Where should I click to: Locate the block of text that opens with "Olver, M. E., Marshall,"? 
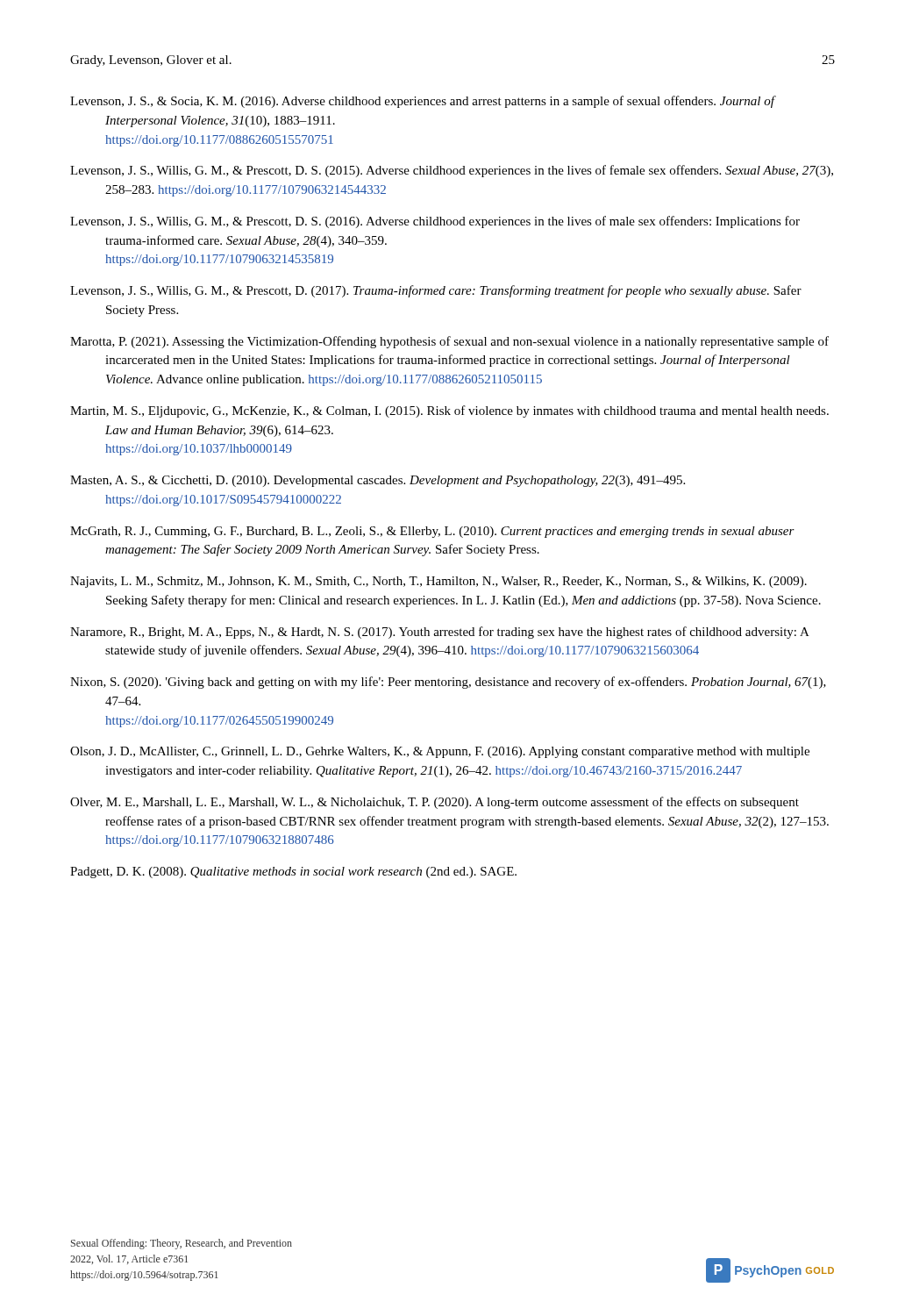point(450,821)
